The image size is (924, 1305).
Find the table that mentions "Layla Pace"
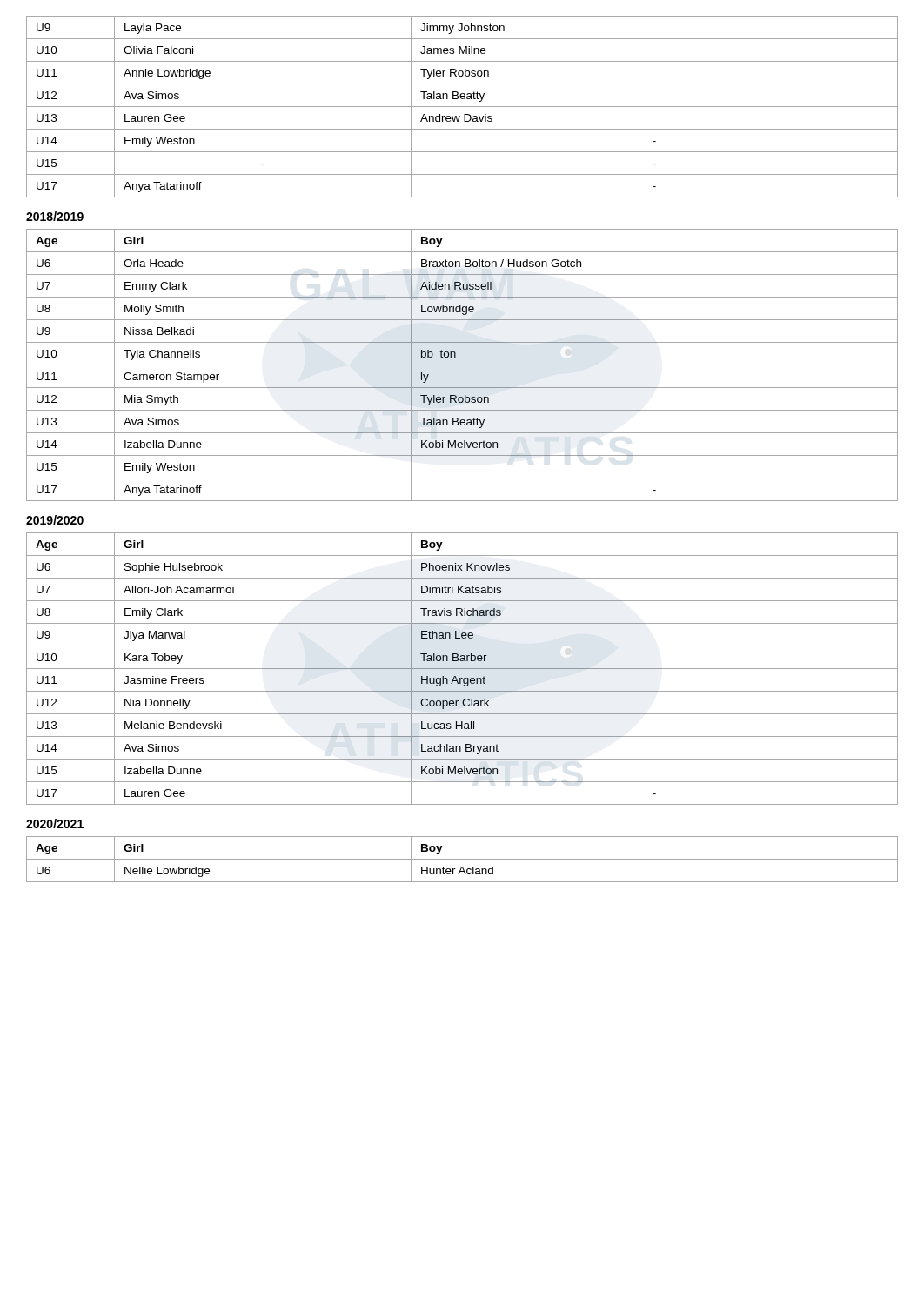pos(462,107)
